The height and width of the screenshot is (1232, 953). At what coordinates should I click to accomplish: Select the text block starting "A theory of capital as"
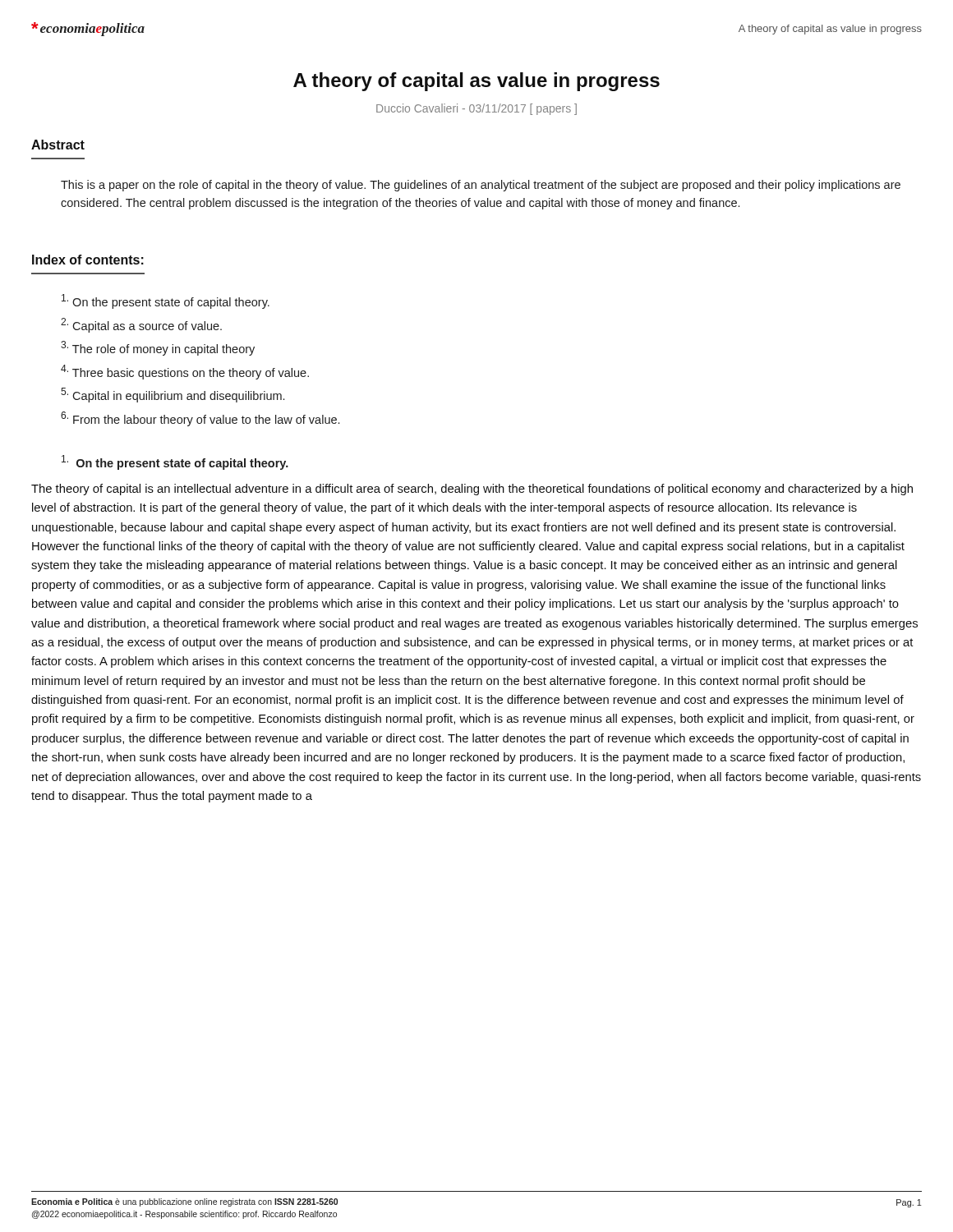[476, 80]
